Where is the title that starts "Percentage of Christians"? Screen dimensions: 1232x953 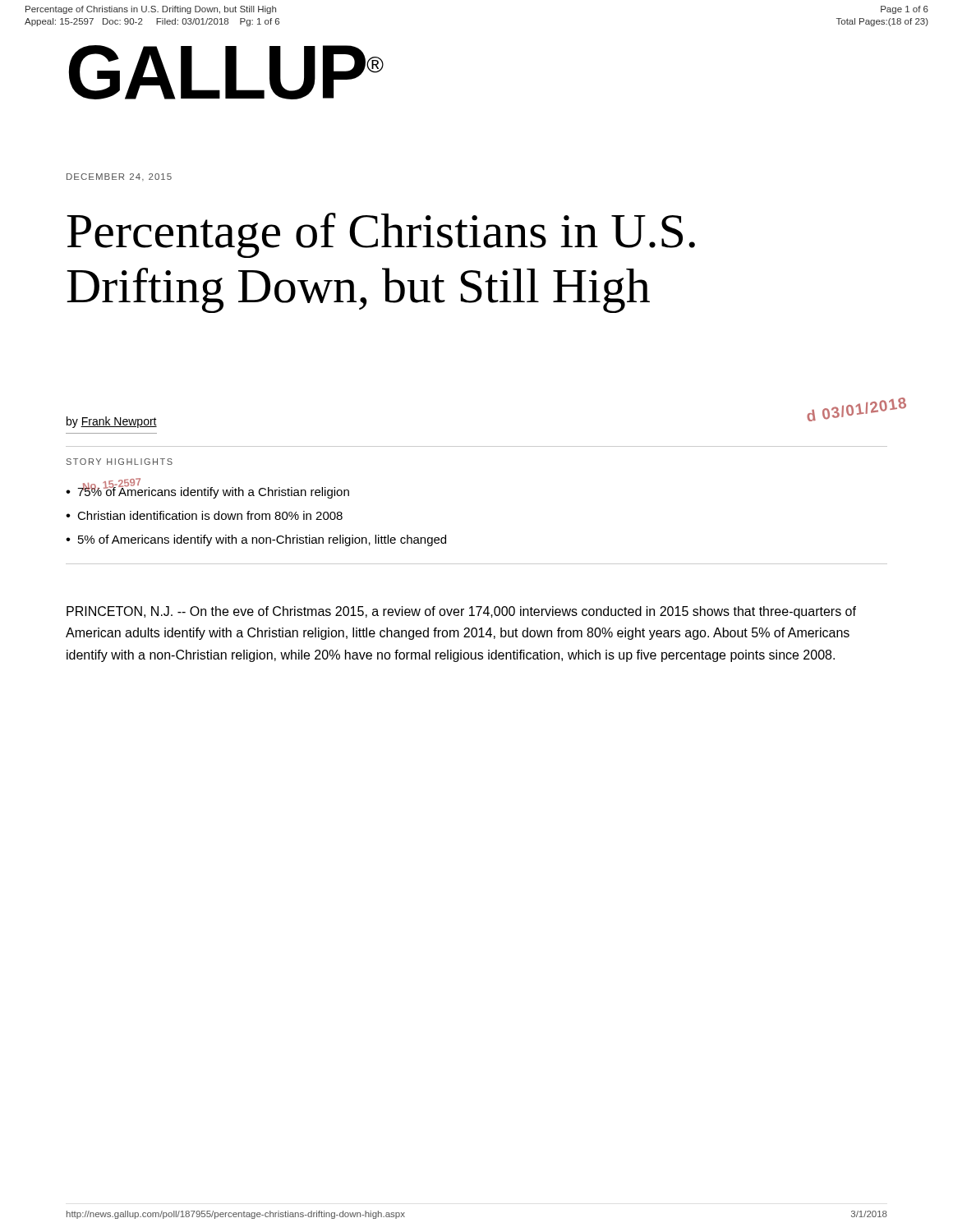[x=476, y=259]
